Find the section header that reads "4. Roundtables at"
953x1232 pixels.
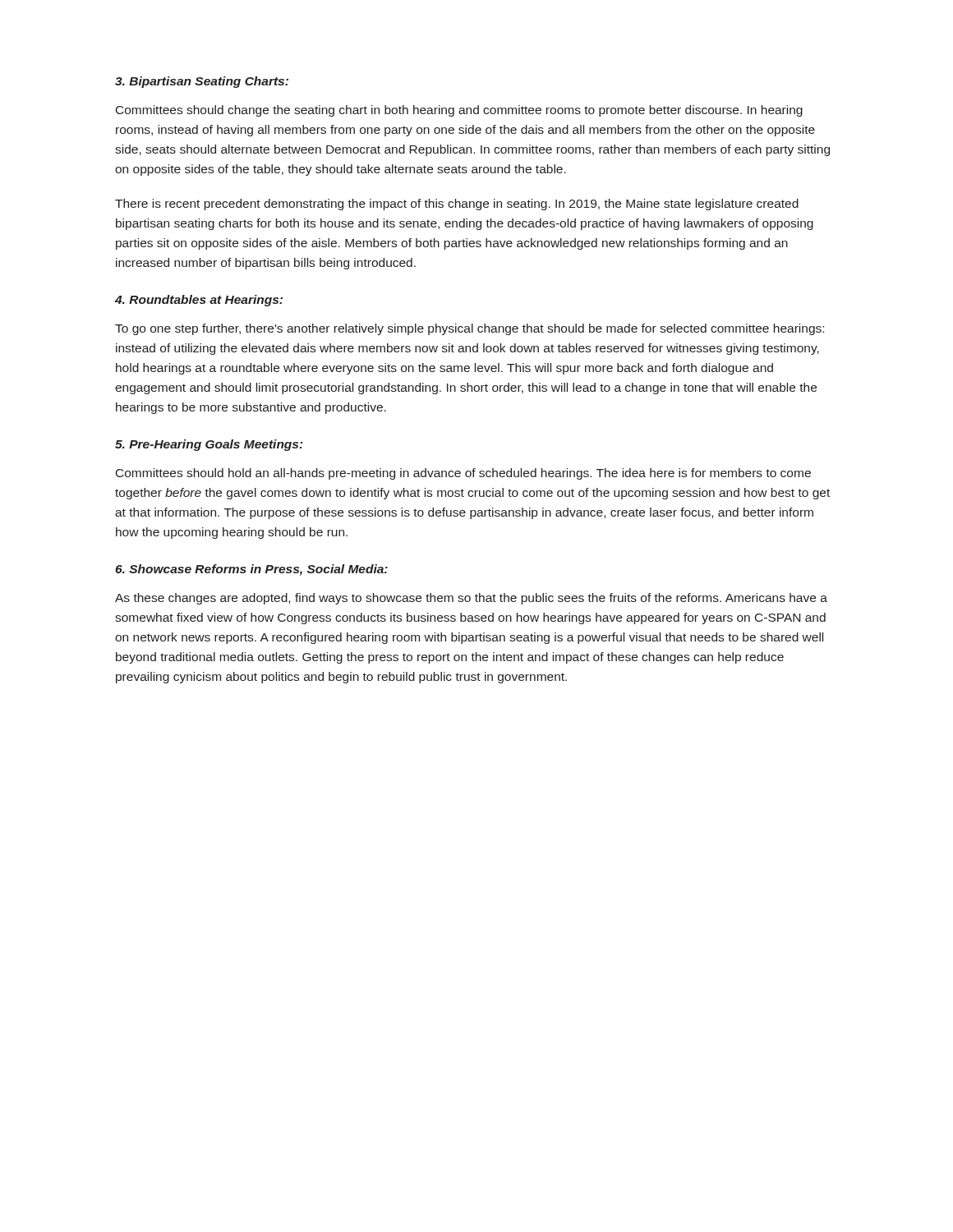(199, 299)
